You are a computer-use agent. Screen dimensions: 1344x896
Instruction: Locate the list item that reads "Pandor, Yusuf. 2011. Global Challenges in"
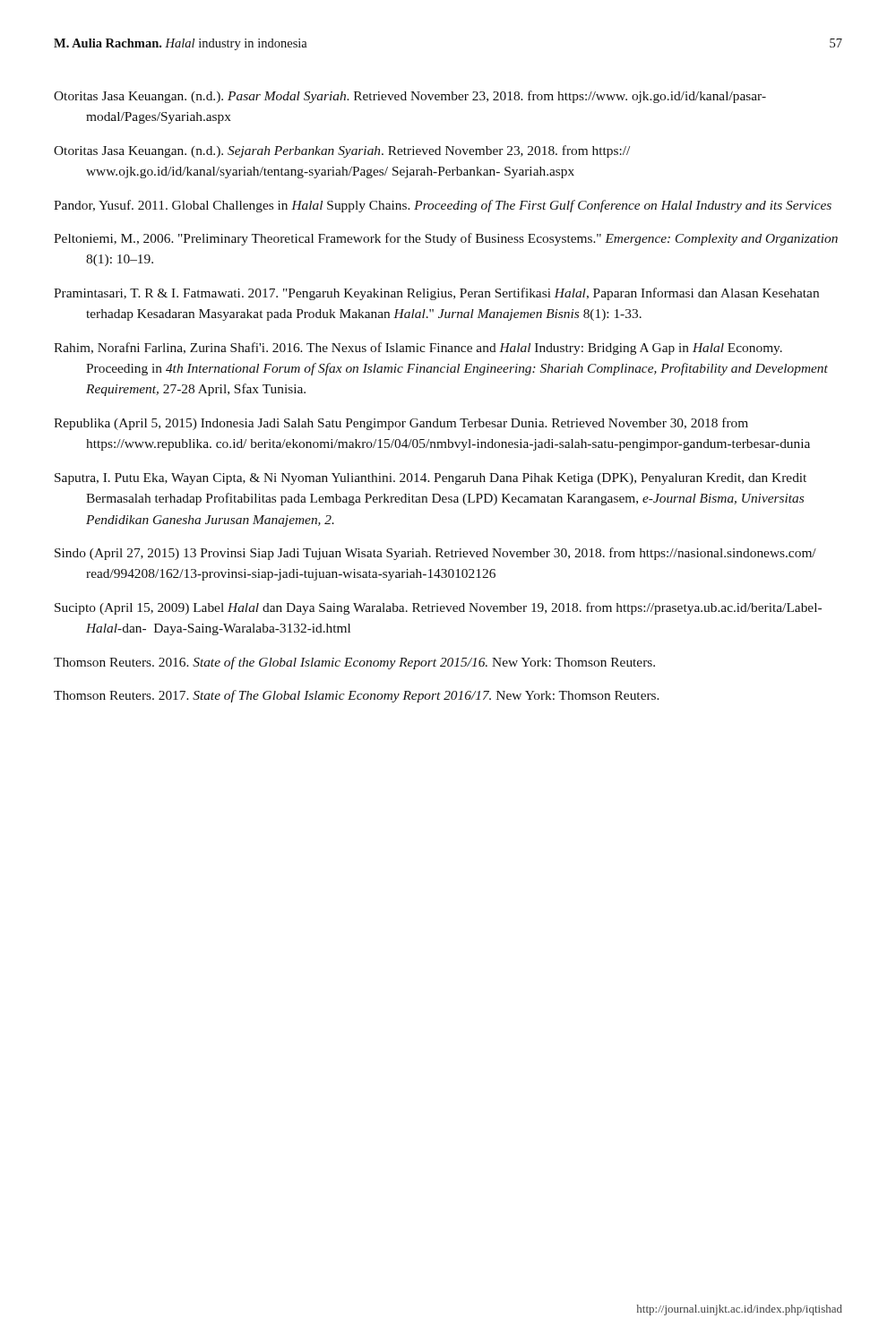click(x=443, y=204)
